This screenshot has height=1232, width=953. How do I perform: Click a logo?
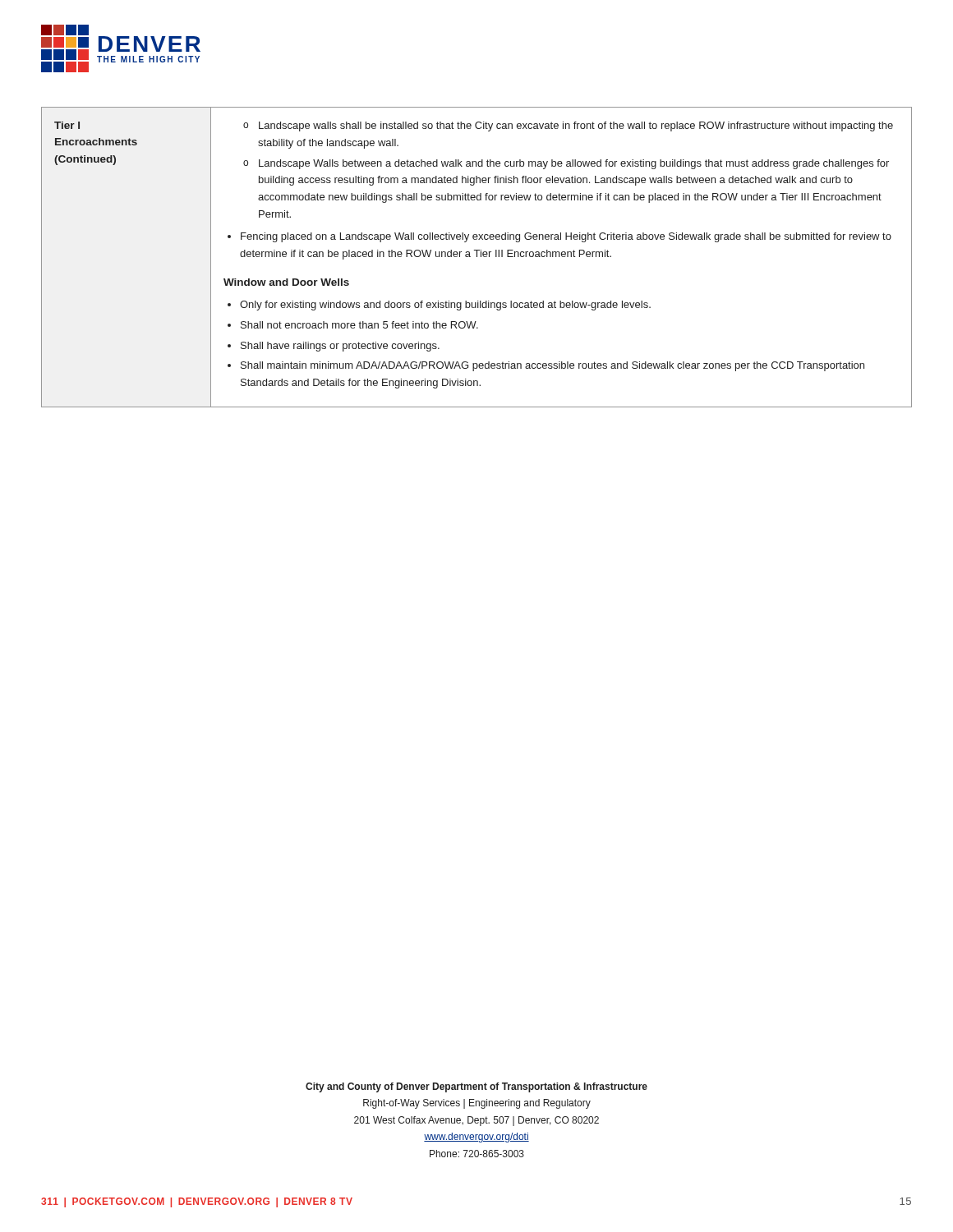(122, 48)
